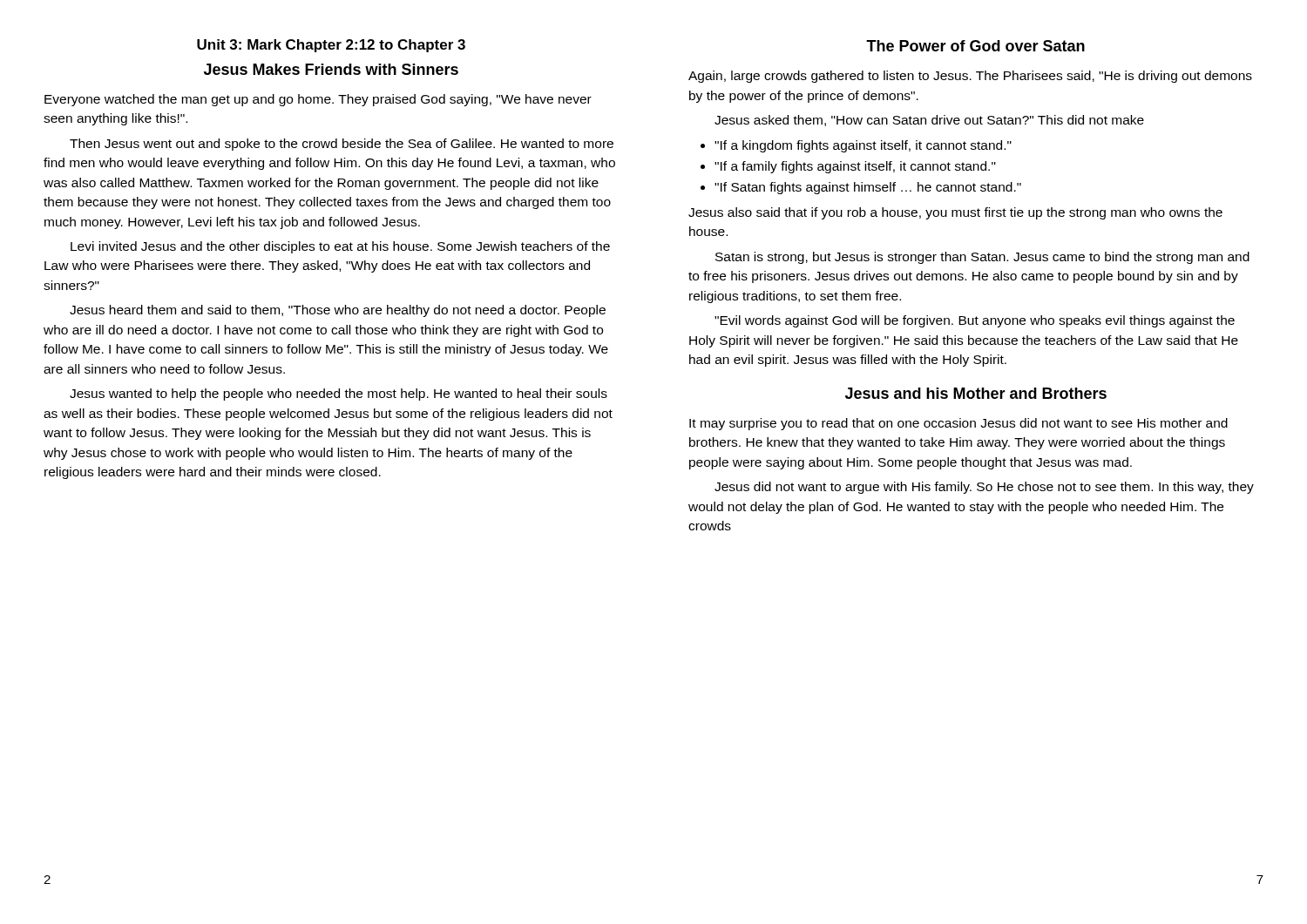Locate the text block starting ""Evil words against God will be forgiven."
Screen dimensions: 924x1307
point(963,340)
